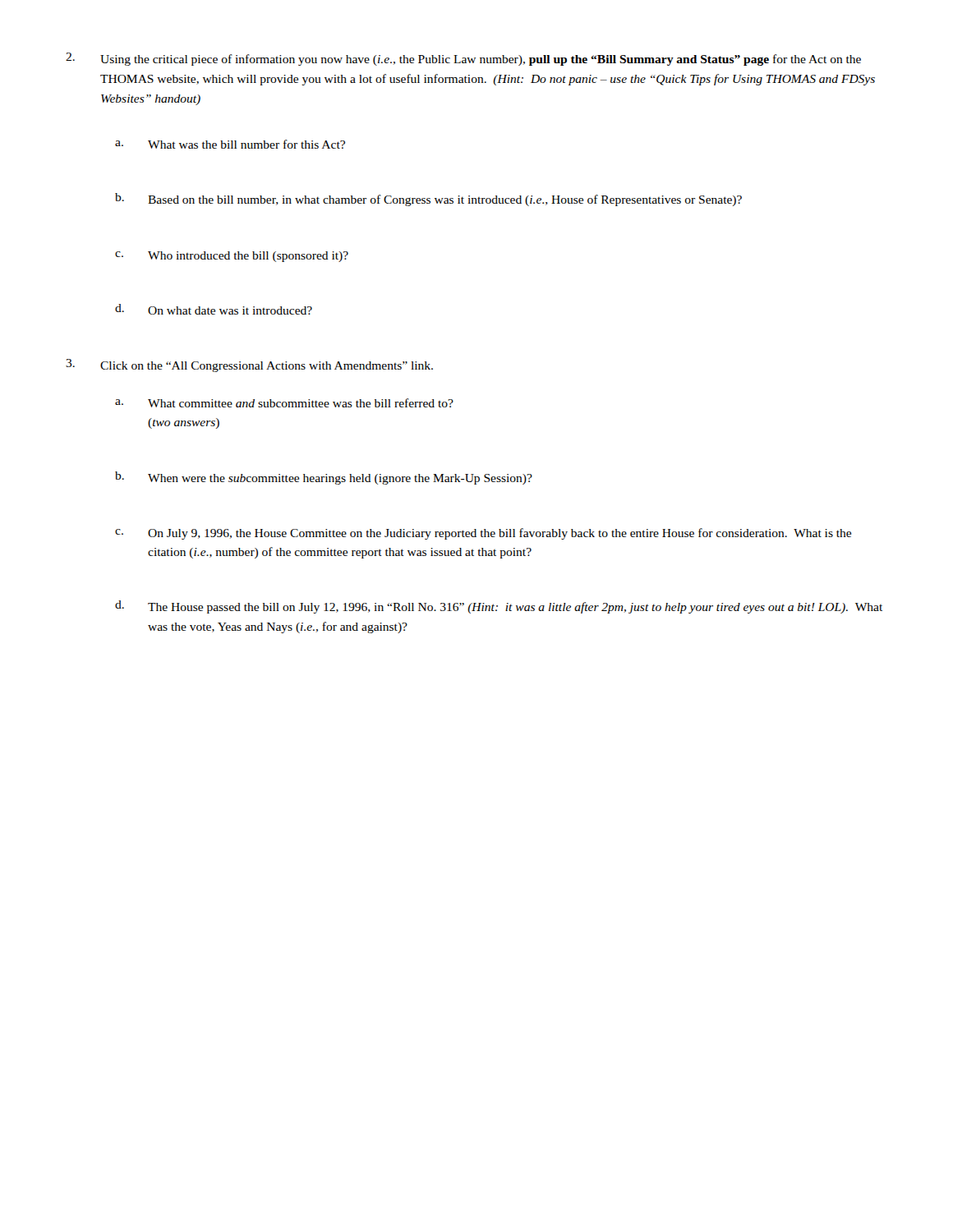Viewport: 953px width, 1232px height.
Task: Select the element starting "b. When were"
Action: click(501, 477)
